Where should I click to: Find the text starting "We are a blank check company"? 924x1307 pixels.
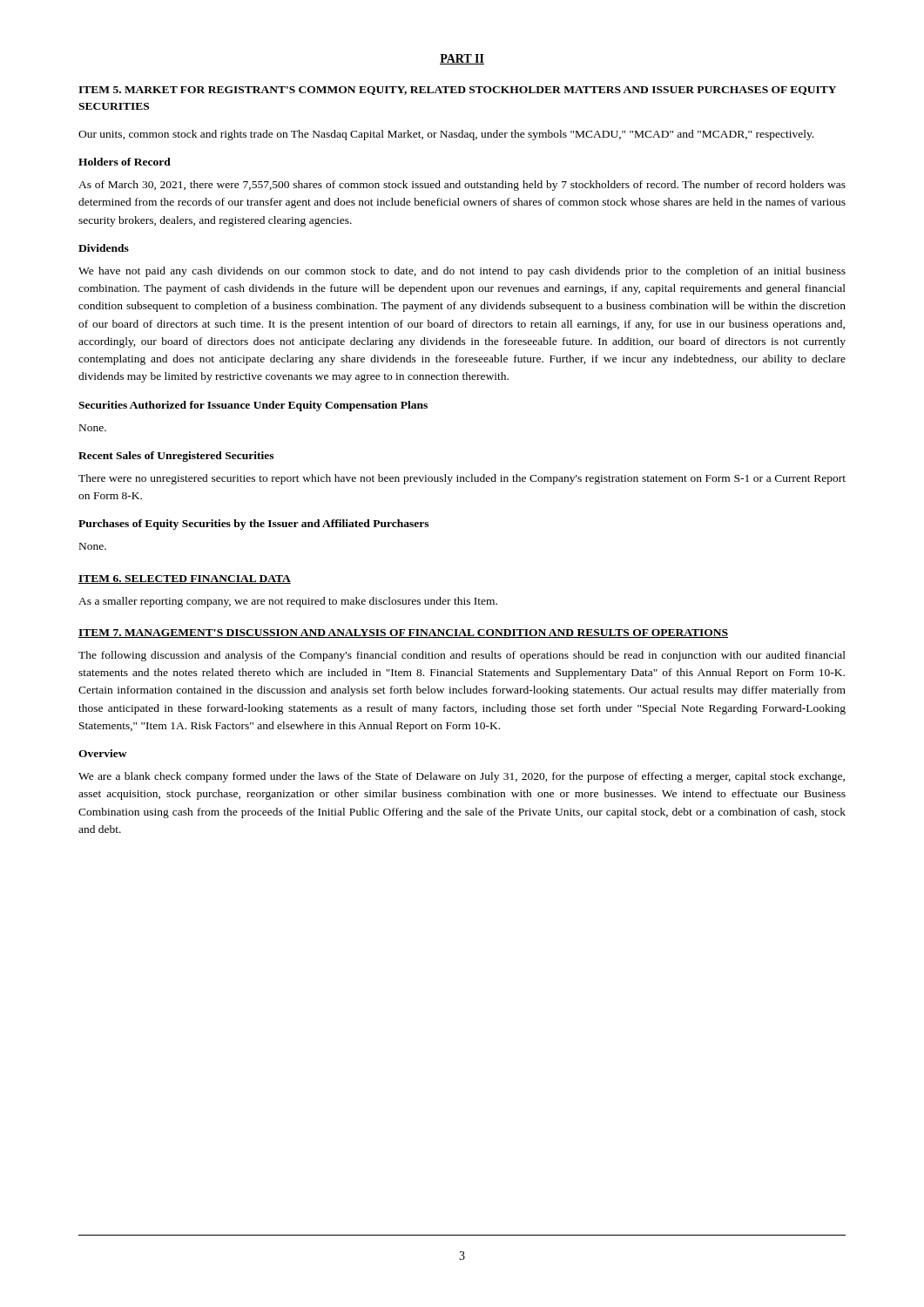click(x=462, y=802)
